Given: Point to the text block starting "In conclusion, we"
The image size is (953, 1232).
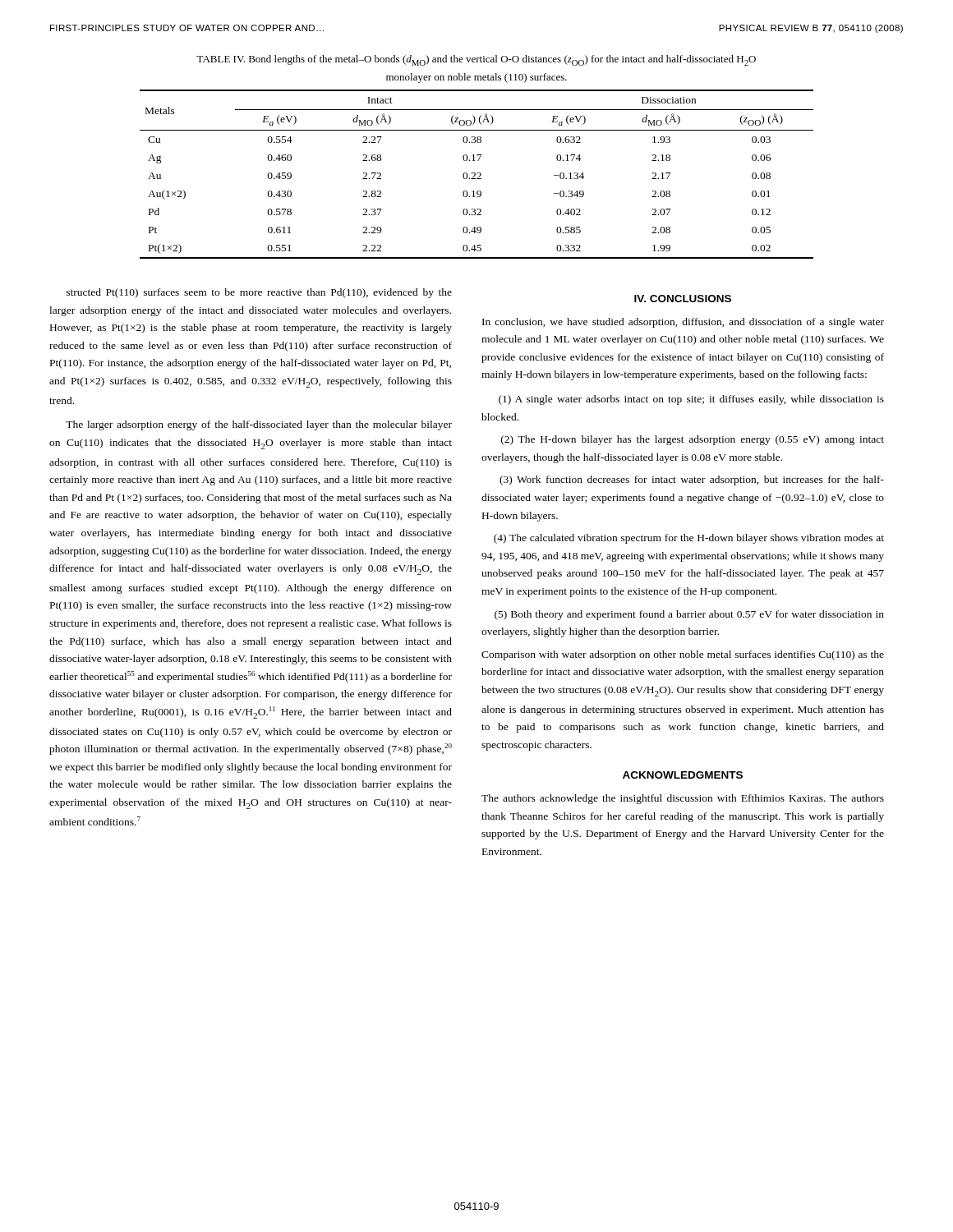Looking at the screenshot, I should [683, 348].
